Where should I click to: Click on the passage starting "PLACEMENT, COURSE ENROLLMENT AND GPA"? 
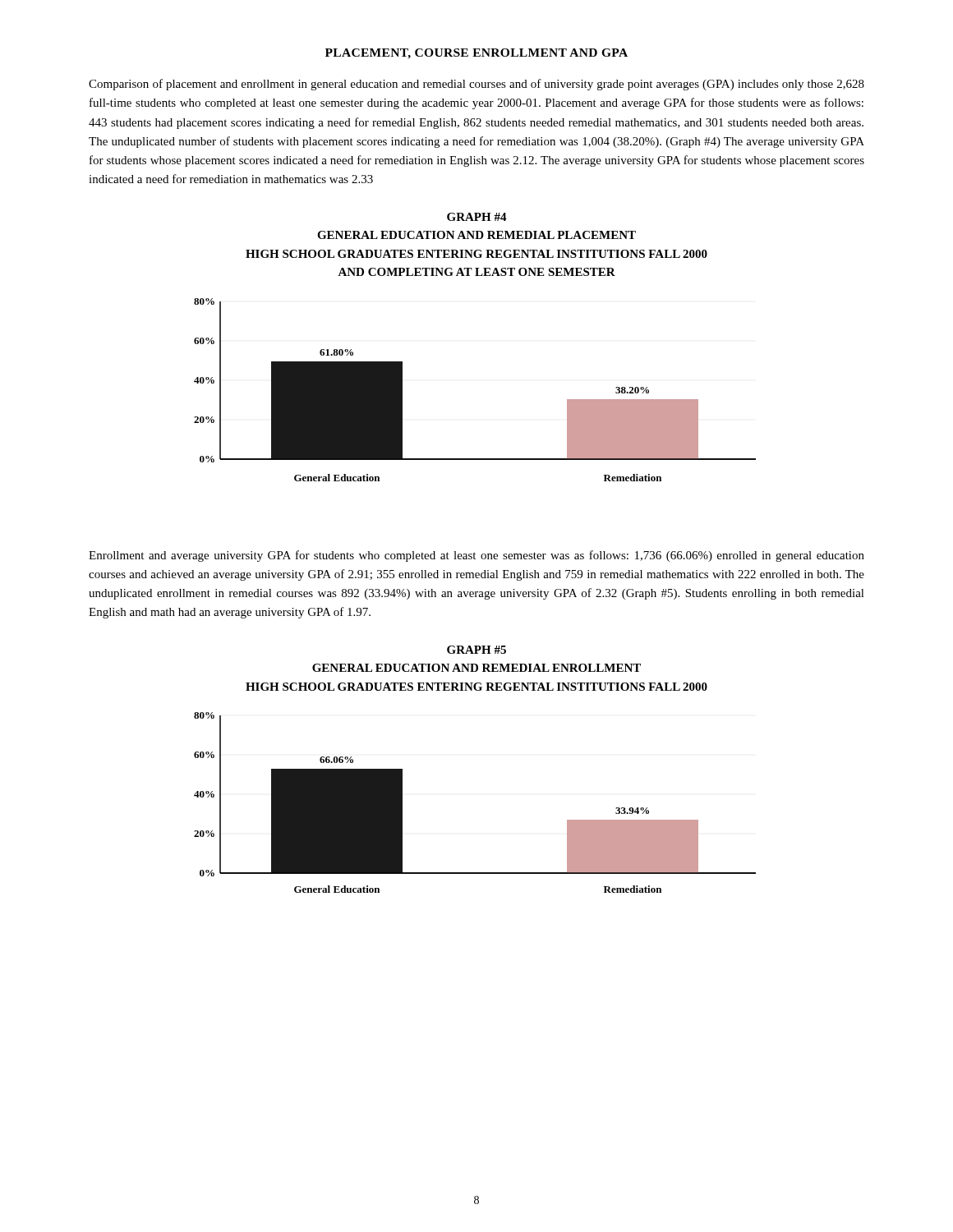476,52
